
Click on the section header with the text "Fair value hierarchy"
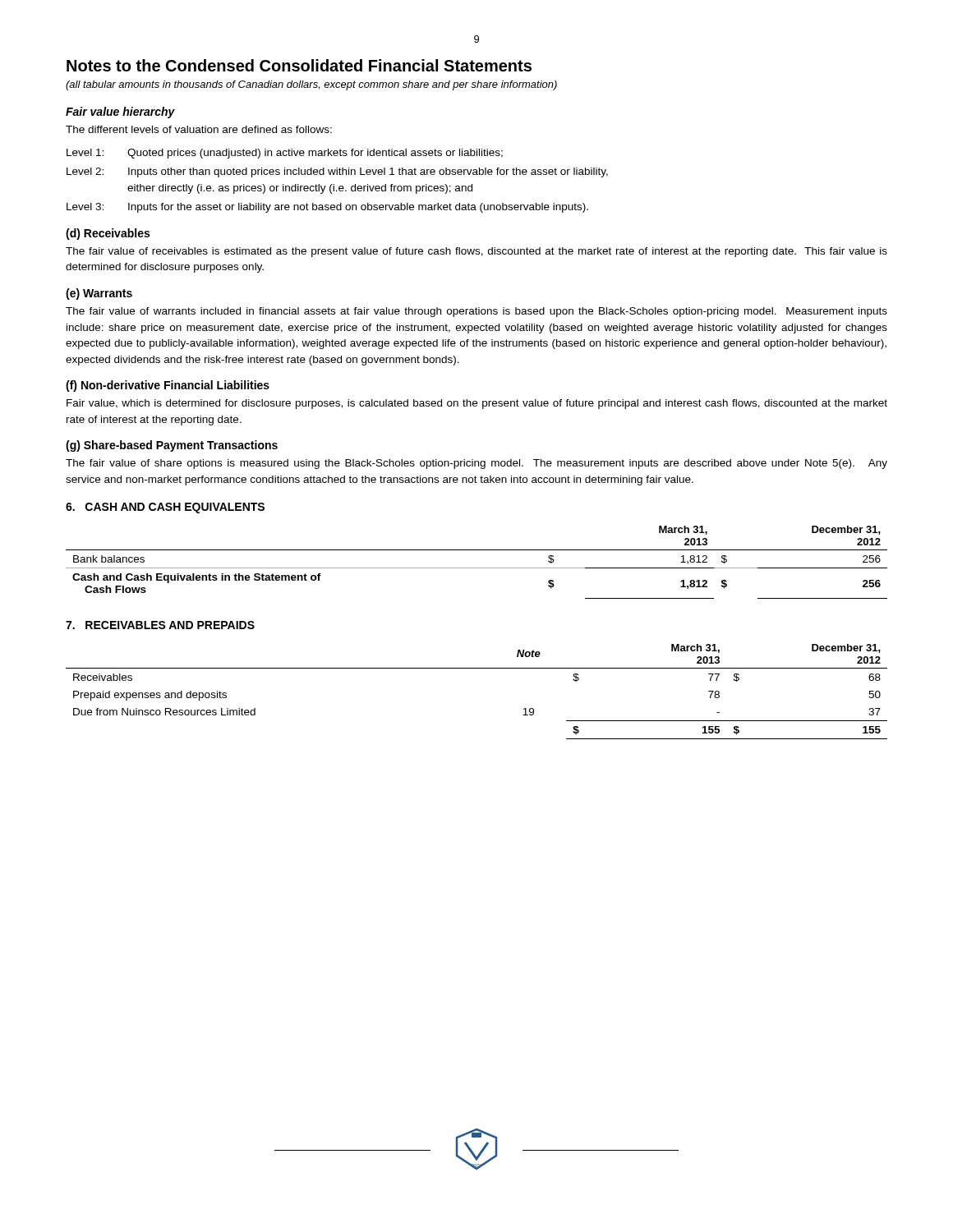pyautogui.click(x=120, y=112)
